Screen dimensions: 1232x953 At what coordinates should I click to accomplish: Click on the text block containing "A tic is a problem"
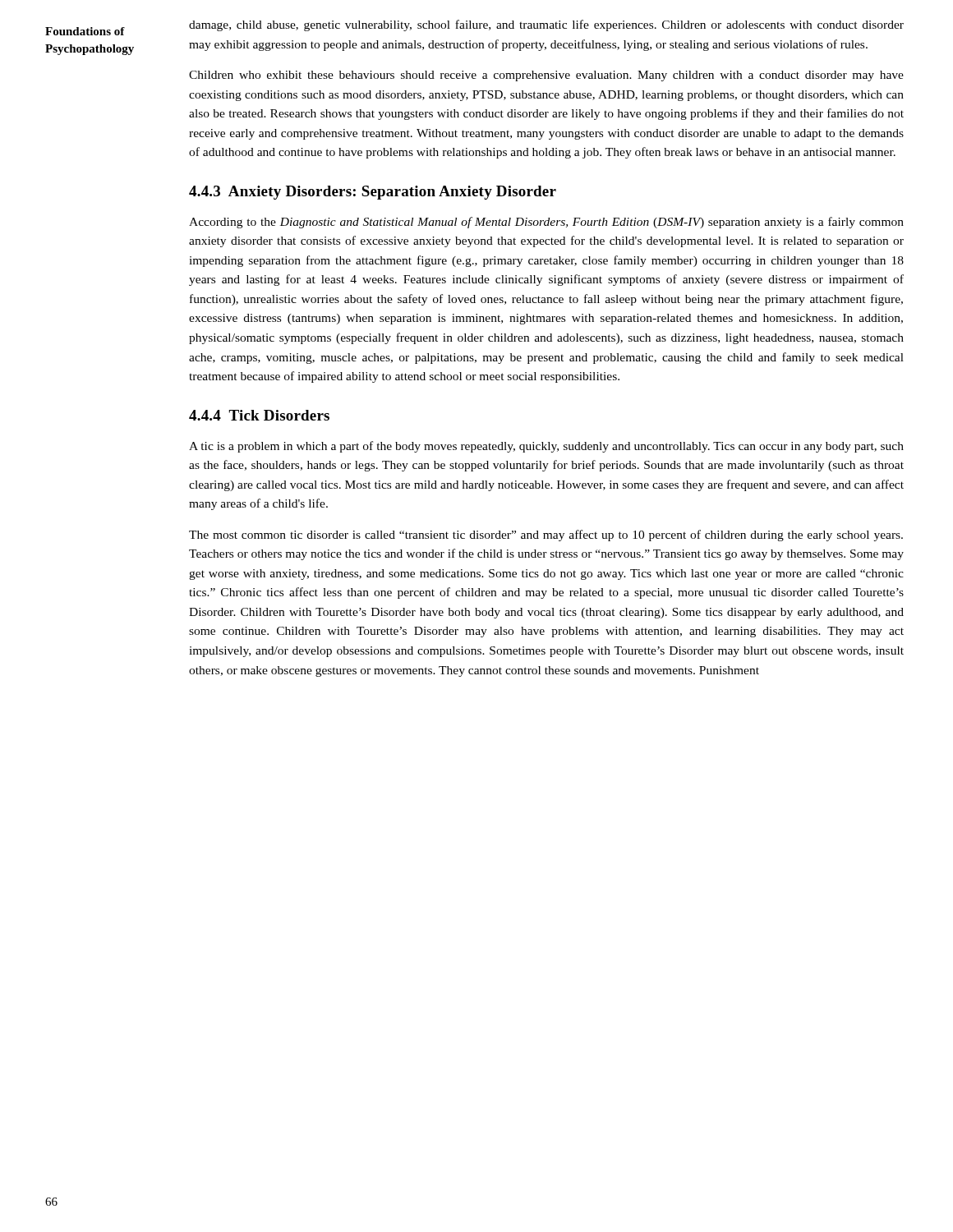point(546,474)
